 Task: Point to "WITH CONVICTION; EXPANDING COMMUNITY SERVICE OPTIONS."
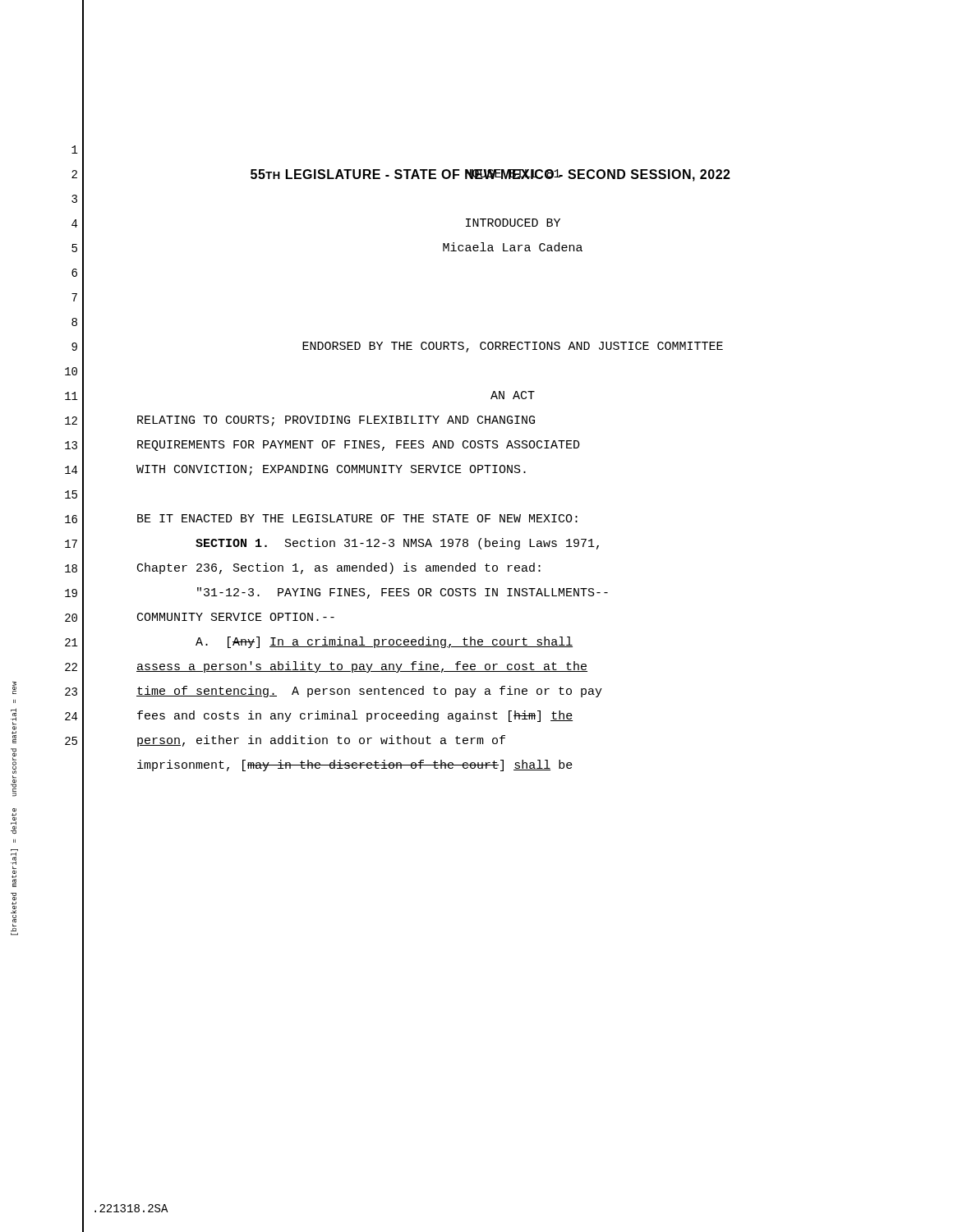[x=491, y=446]
